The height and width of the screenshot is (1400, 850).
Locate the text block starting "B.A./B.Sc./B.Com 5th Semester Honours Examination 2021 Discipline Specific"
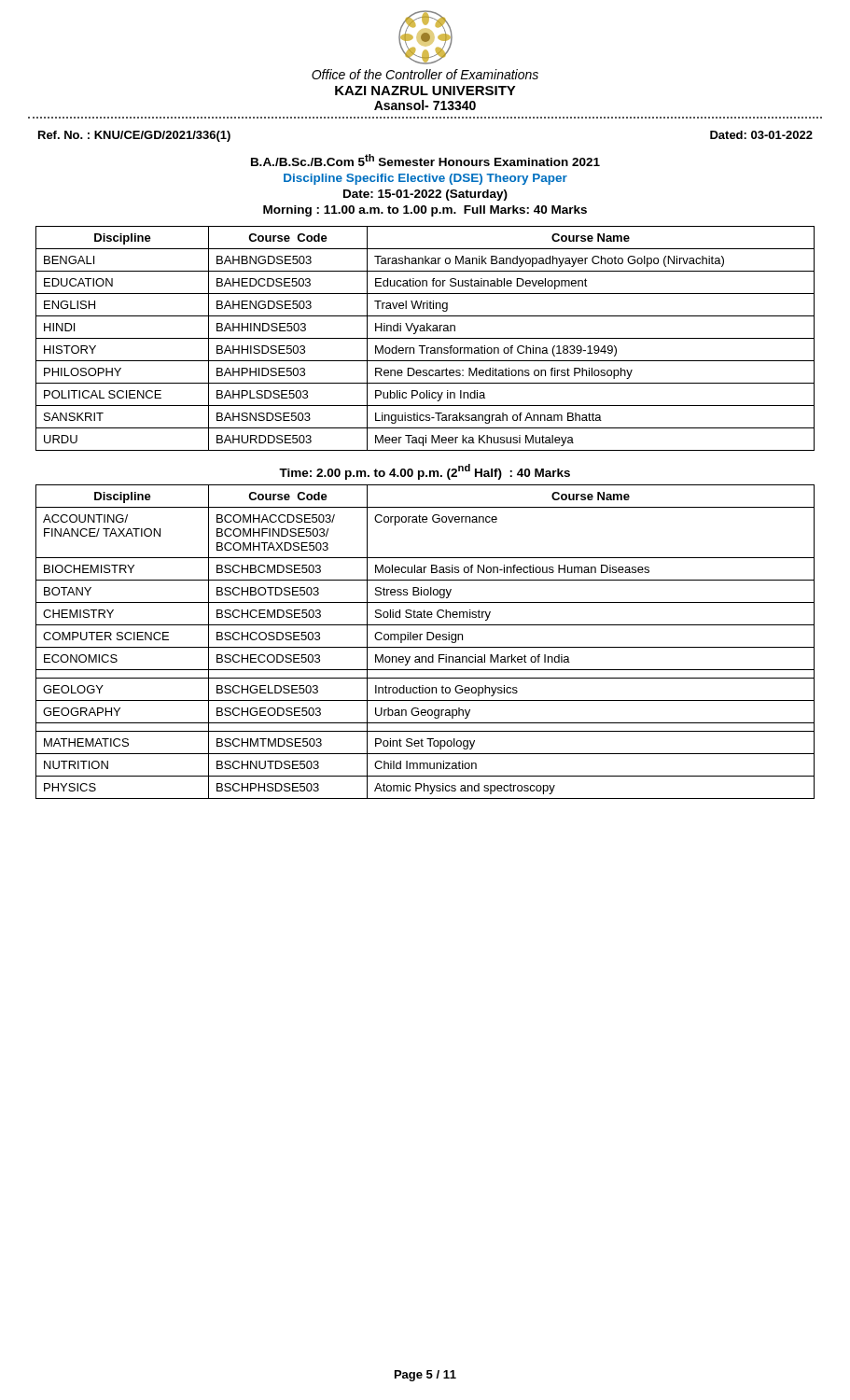point(425,184)
